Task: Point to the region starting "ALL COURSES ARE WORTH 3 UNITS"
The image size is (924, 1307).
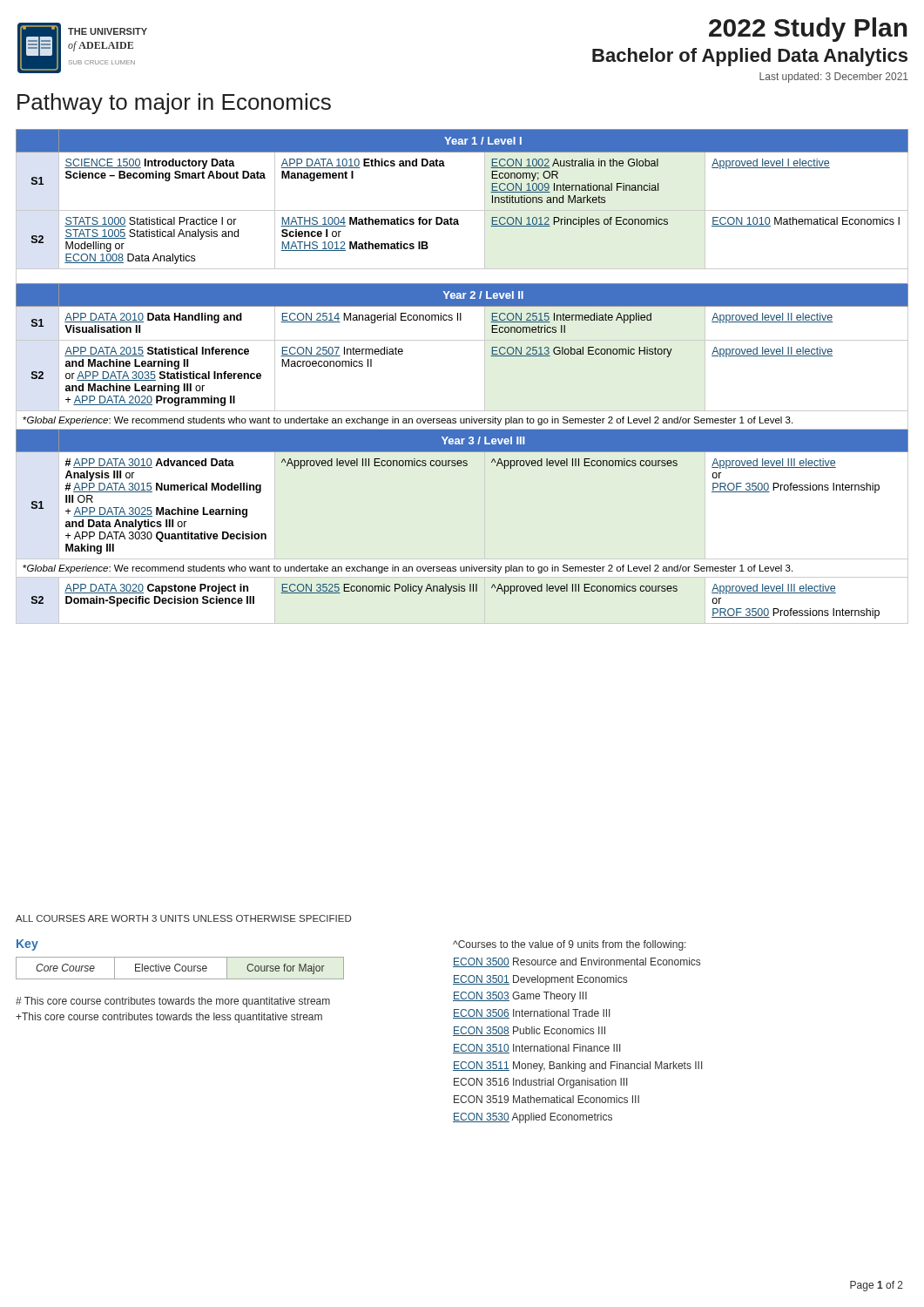Action: coord(184,918)
